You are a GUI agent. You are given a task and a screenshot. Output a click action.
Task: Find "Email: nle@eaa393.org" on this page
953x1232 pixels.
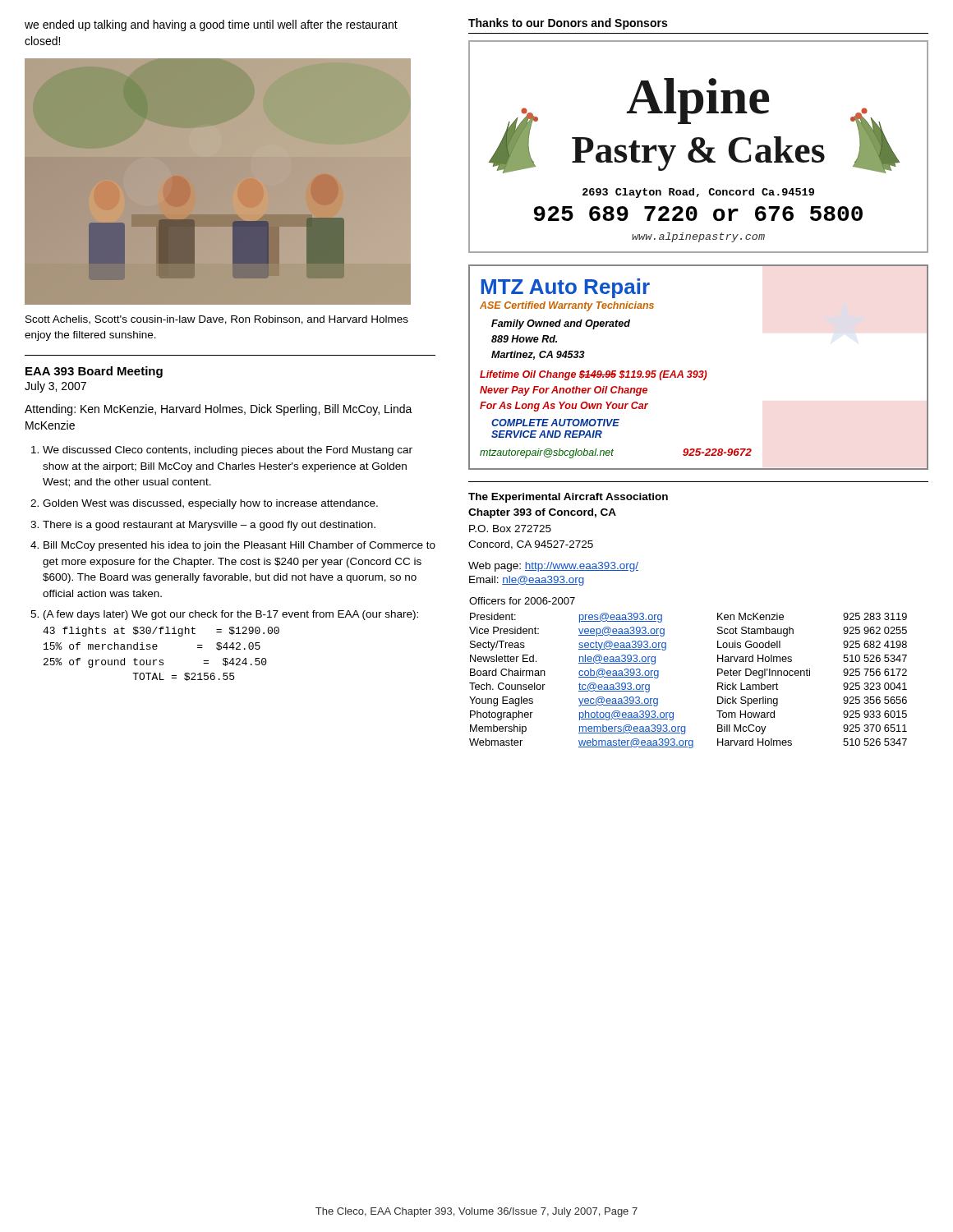coord(526,579)
